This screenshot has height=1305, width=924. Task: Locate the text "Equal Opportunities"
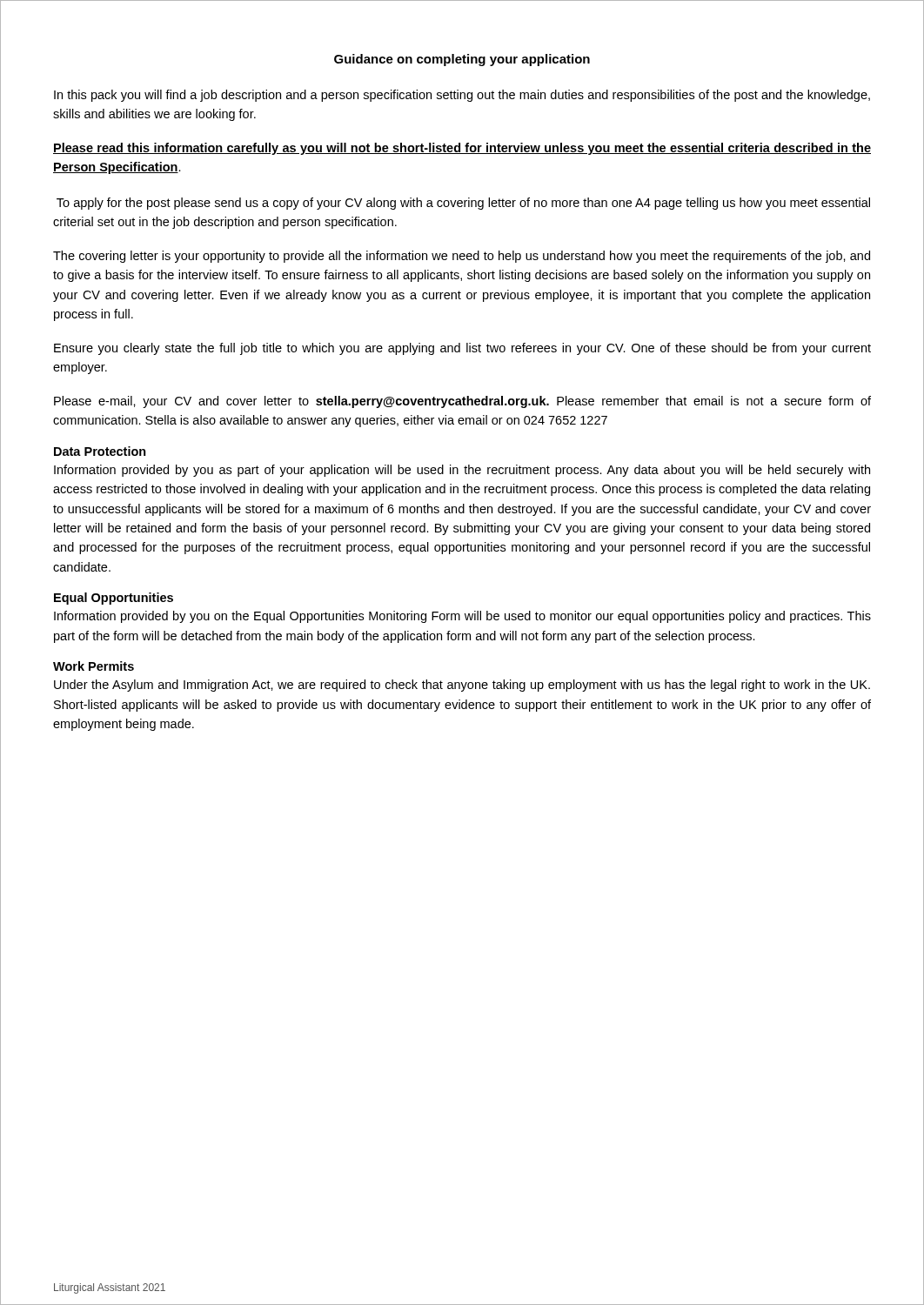(x=113, y=598)
